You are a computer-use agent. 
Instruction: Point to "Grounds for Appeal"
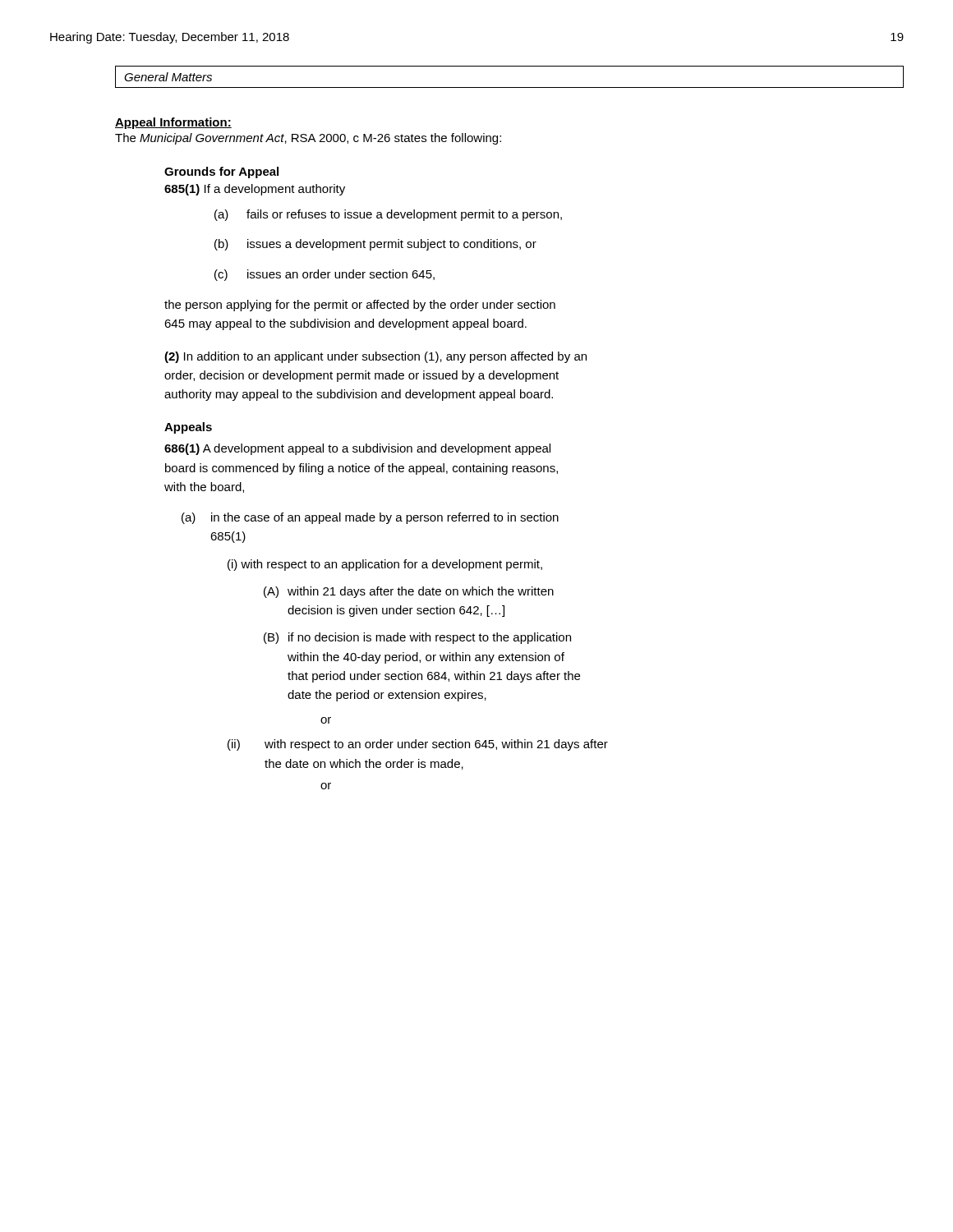tap(222, 171)
